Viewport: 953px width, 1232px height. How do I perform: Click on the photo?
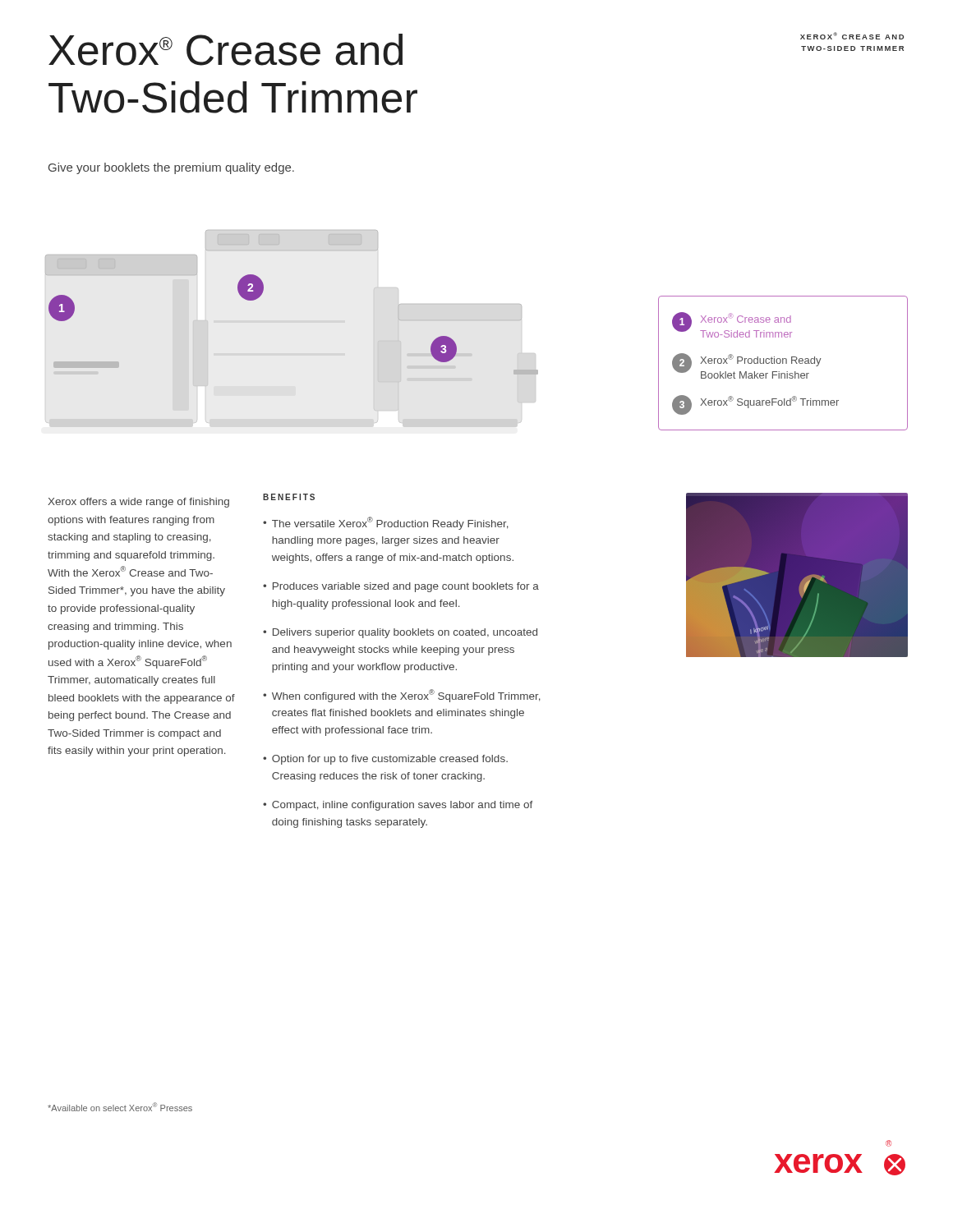797,575
